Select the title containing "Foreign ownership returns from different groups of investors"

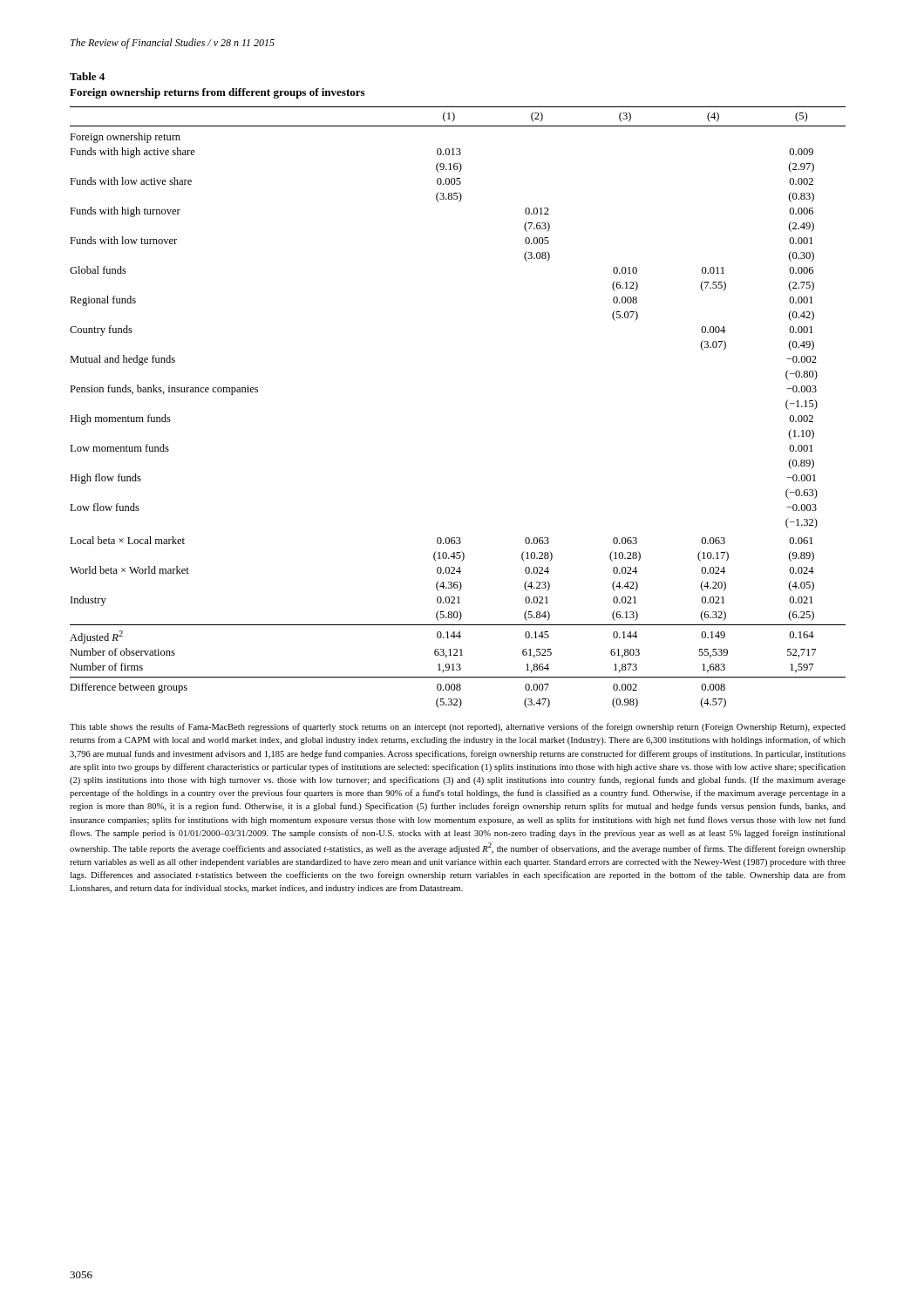tap(217, 92)
